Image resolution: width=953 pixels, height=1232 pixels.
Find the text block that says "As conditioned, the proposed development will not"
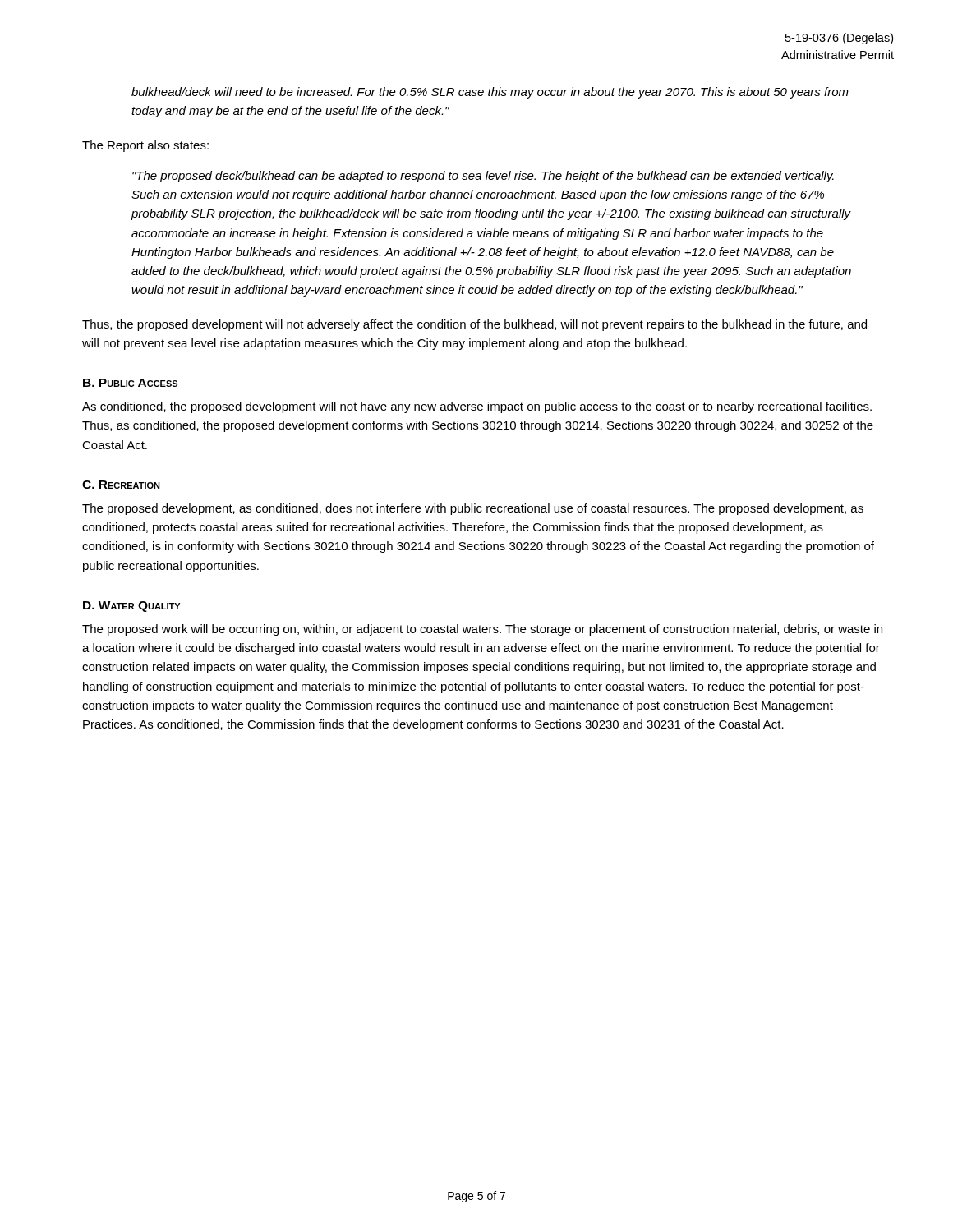[478, 425]
